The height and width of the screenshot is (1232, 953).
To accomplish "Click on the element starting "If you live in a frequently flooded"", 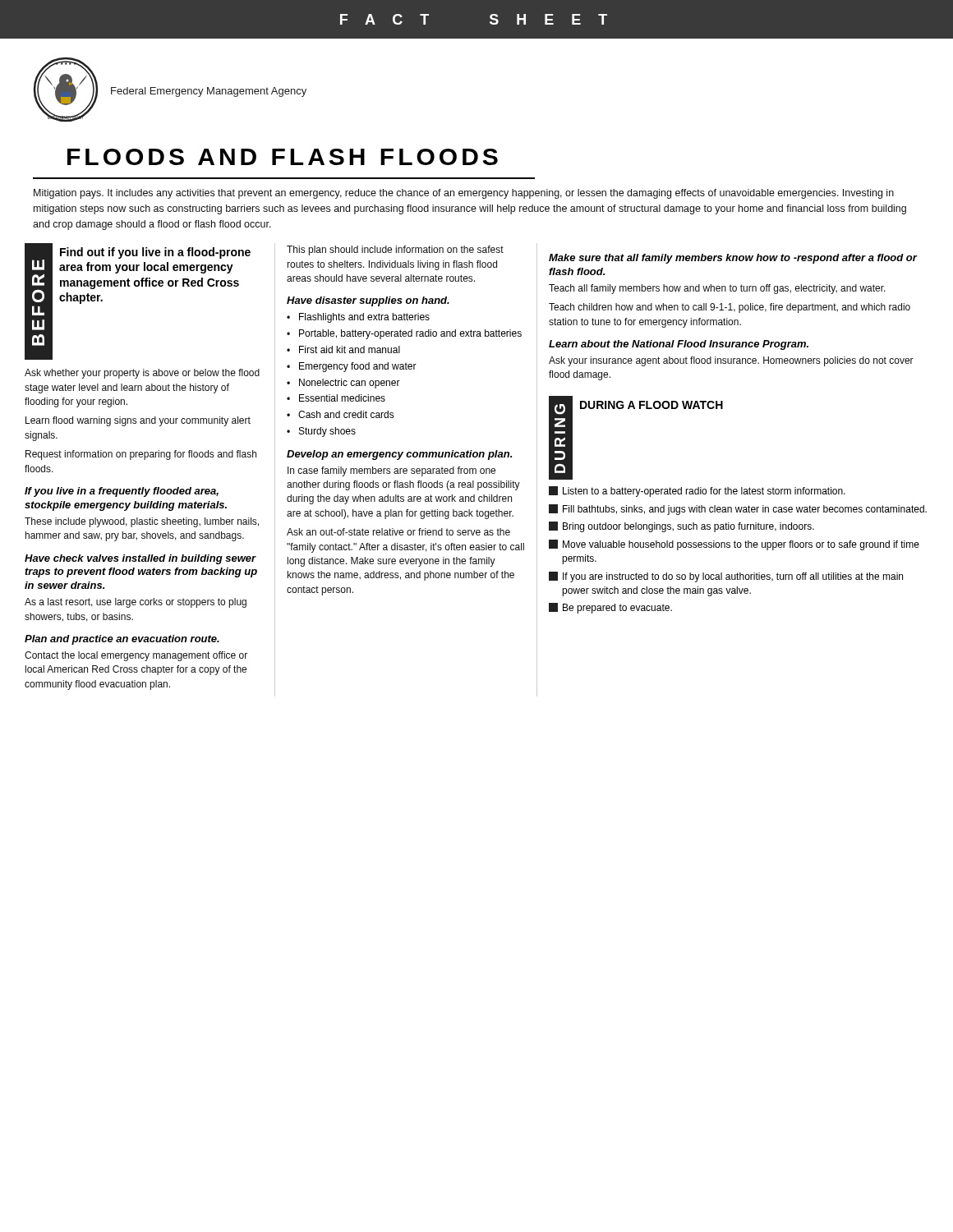I will click(126, 498).
